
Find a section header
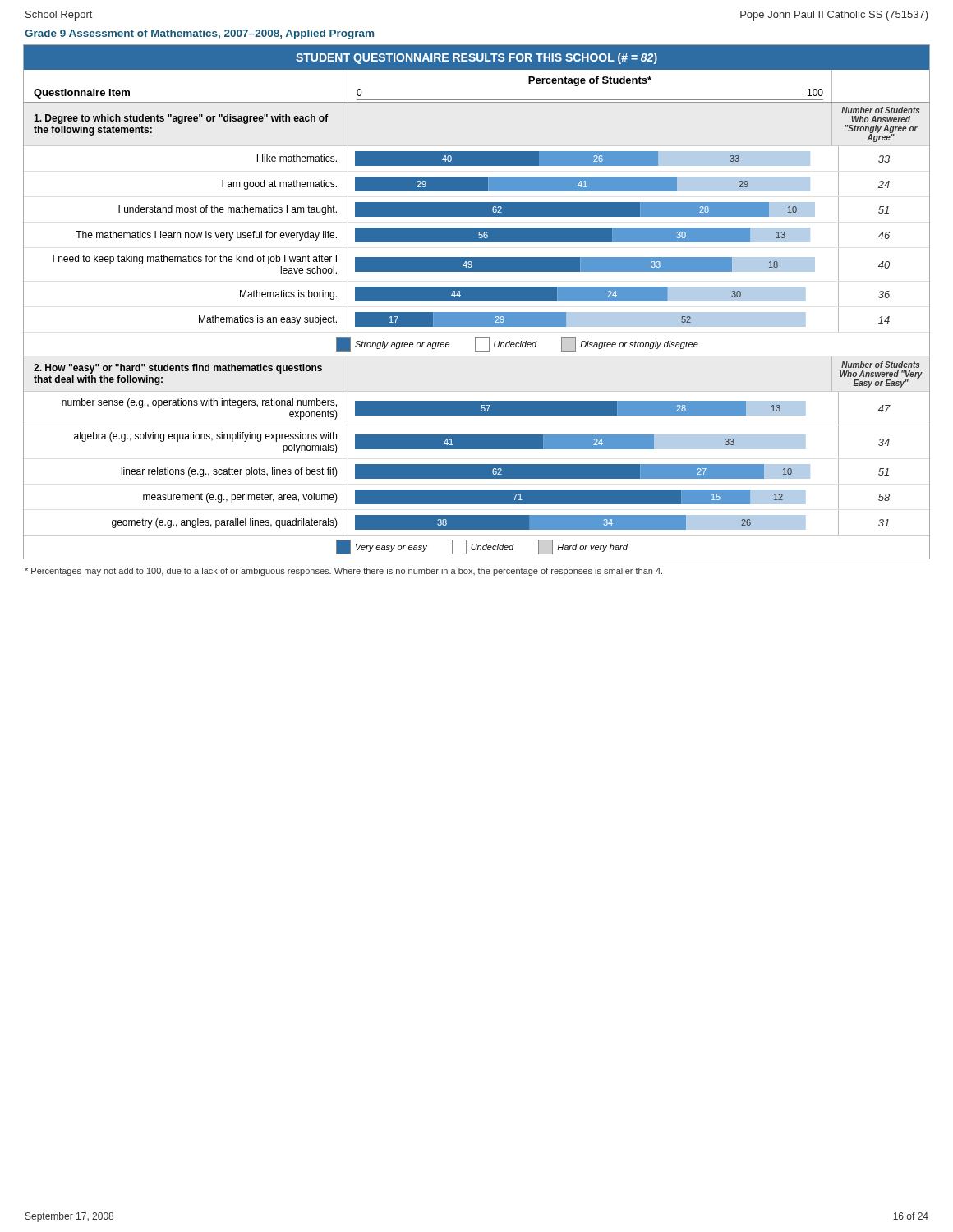(200, 33)
